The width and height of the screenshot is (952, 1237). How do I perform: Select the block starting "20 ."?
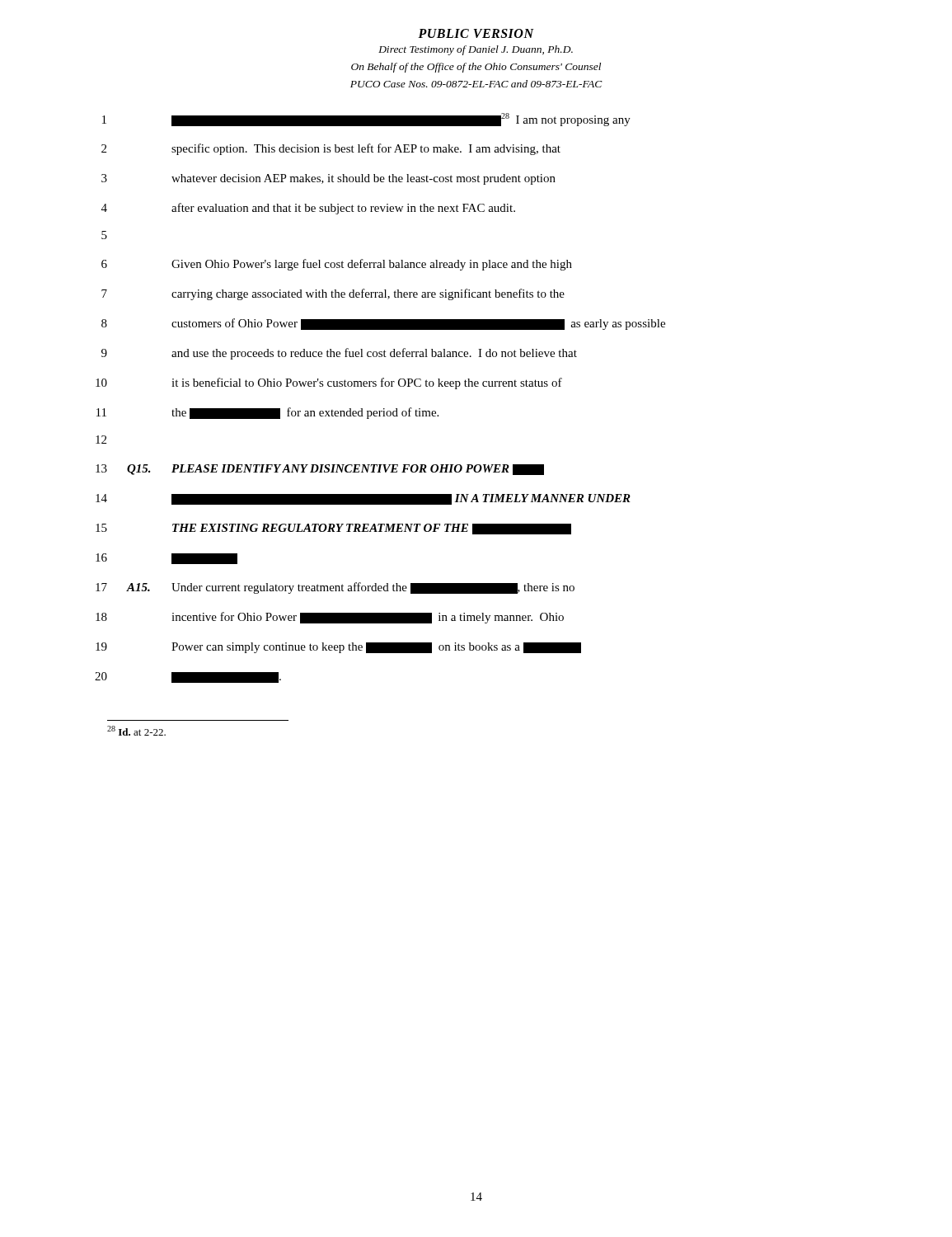click(188, 677)
